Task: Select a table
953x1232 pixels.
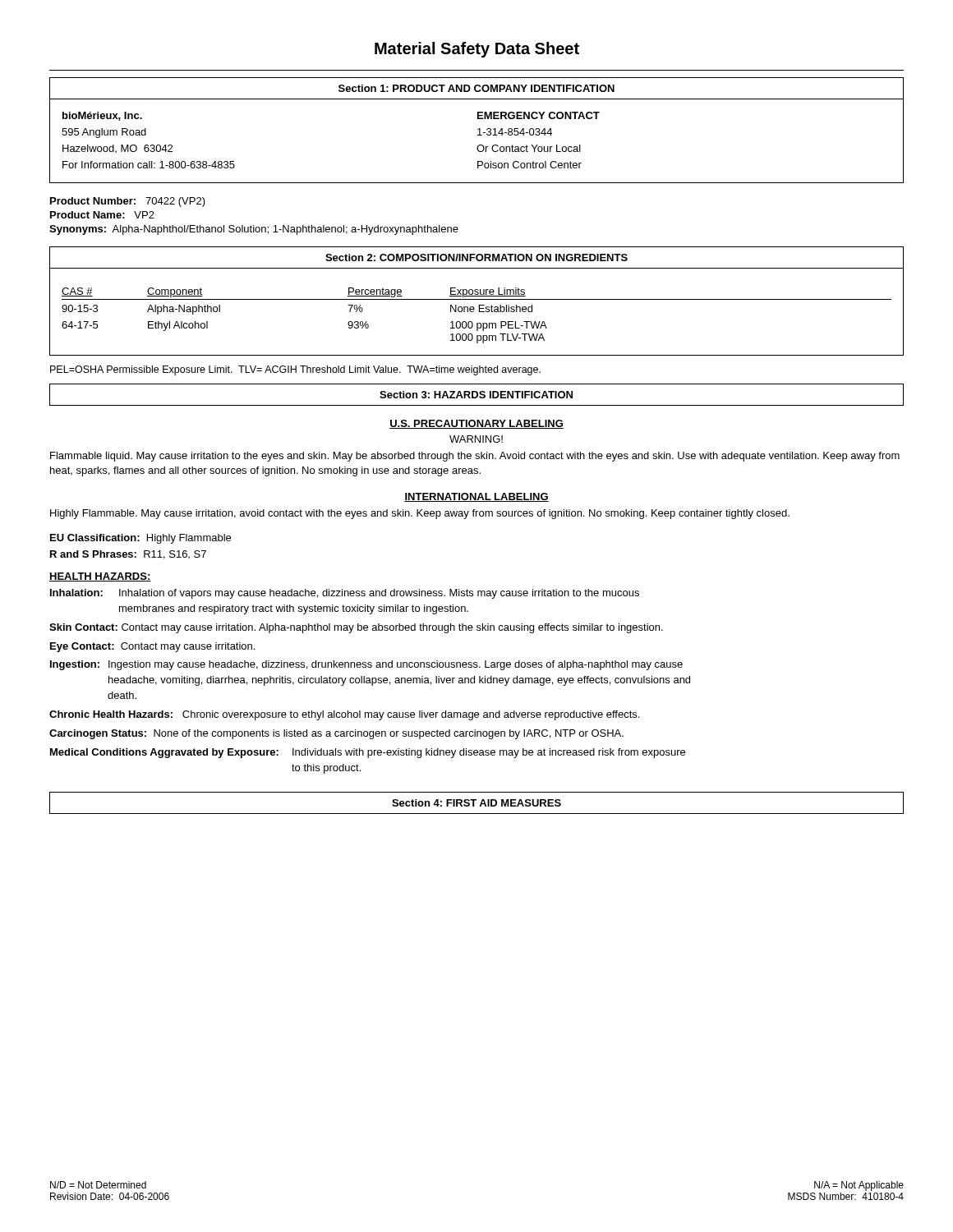Action: (476, 314)
